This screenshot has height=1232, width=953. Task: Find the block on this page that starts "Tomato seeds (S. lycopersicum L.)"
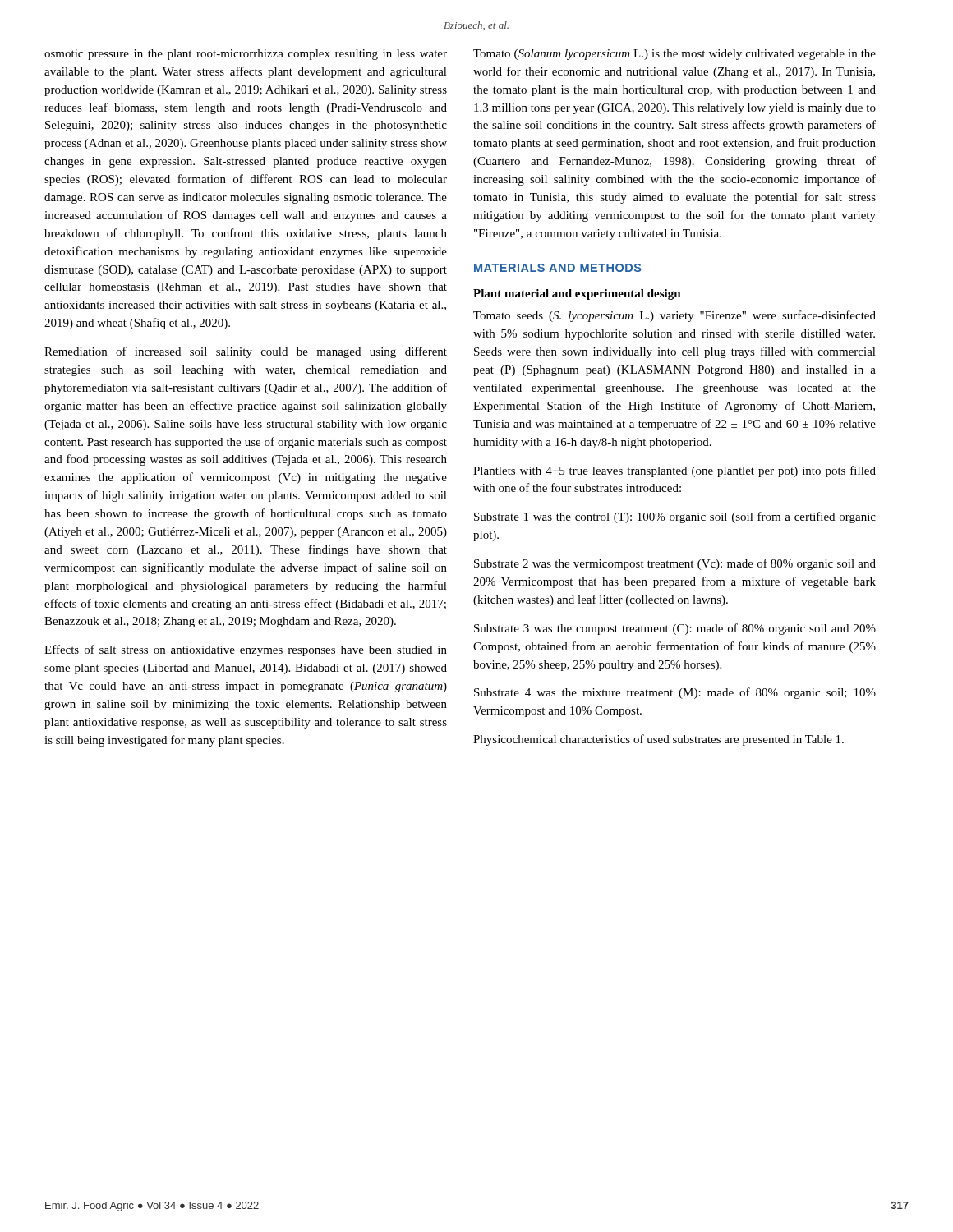coord(675,379)
